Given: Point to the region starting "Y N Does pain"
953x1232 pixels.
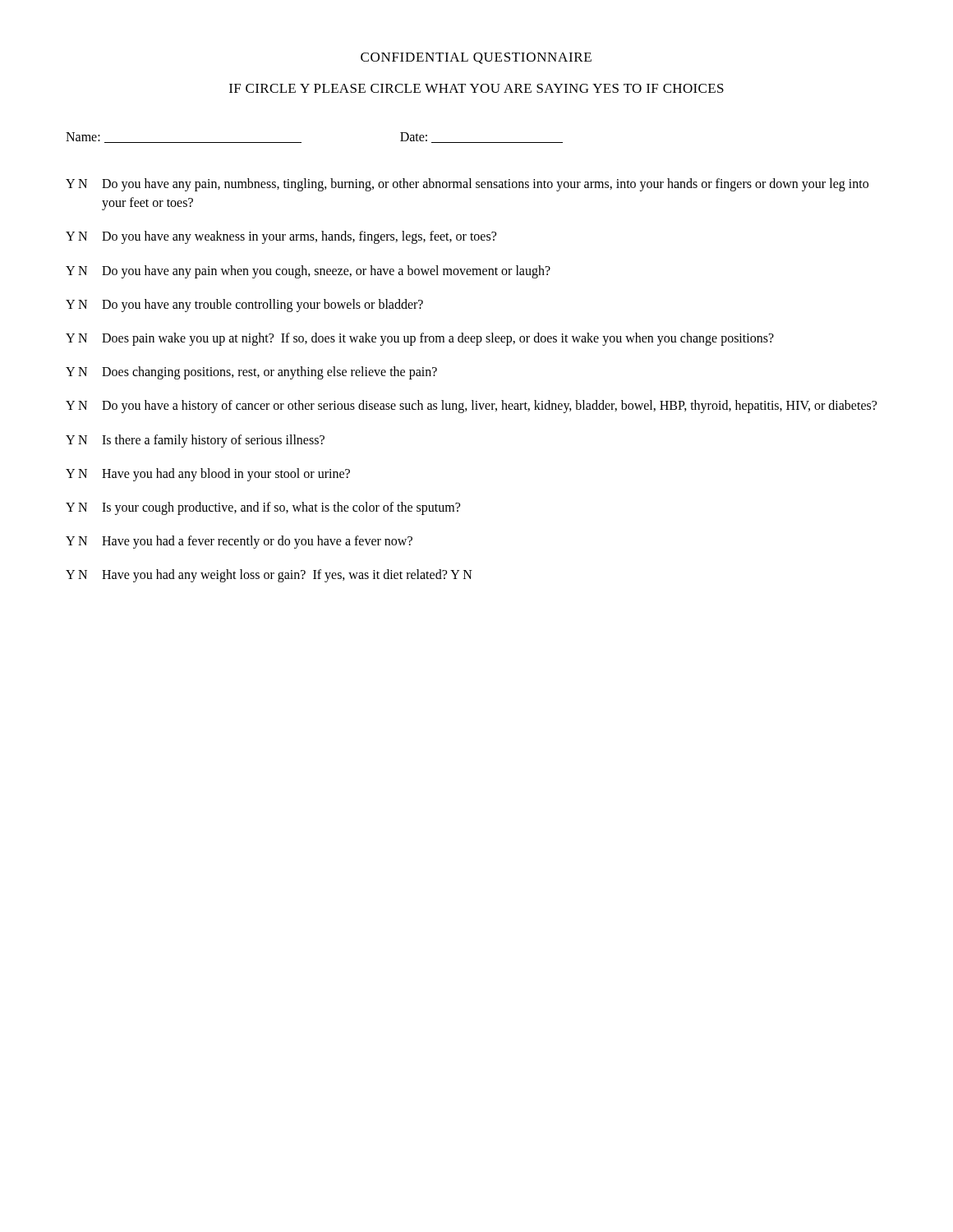Looking at the screenshot, I should [x=476, y=338].
